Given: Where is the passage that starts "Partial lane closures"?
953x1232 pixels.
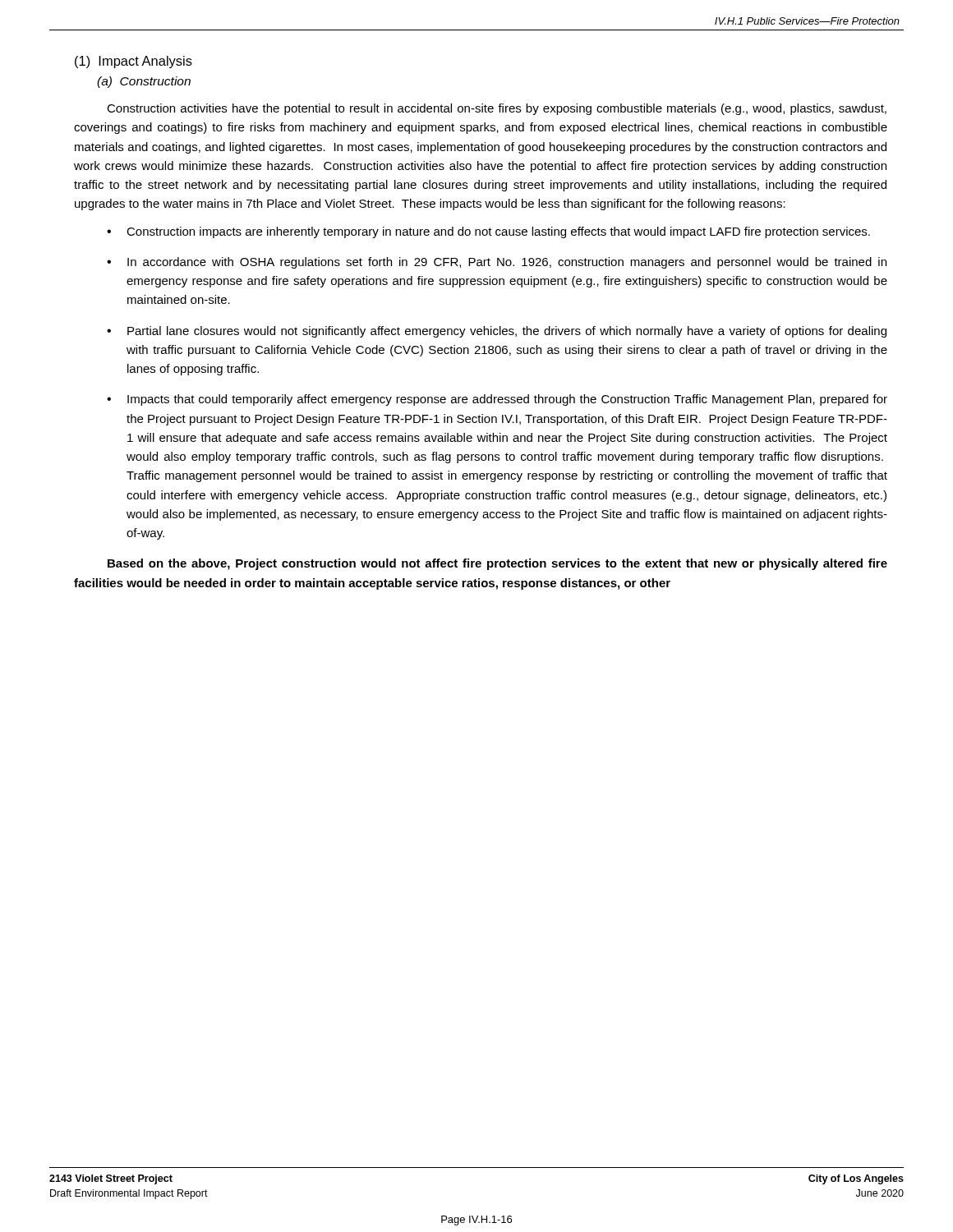Looking at the screenshot, I should click(507, 349).
